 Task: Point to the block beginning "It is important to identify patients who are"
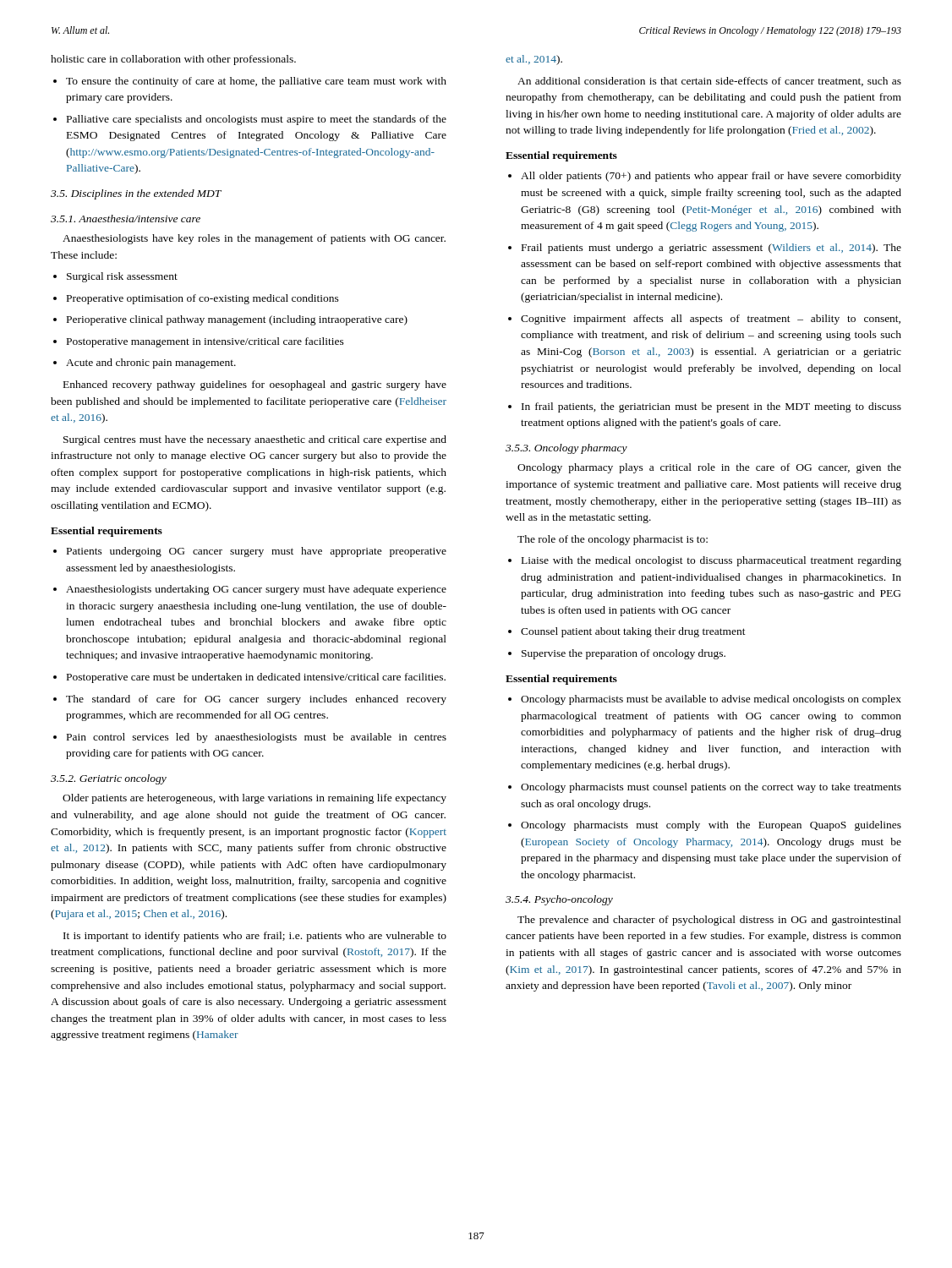coord(249,985)
